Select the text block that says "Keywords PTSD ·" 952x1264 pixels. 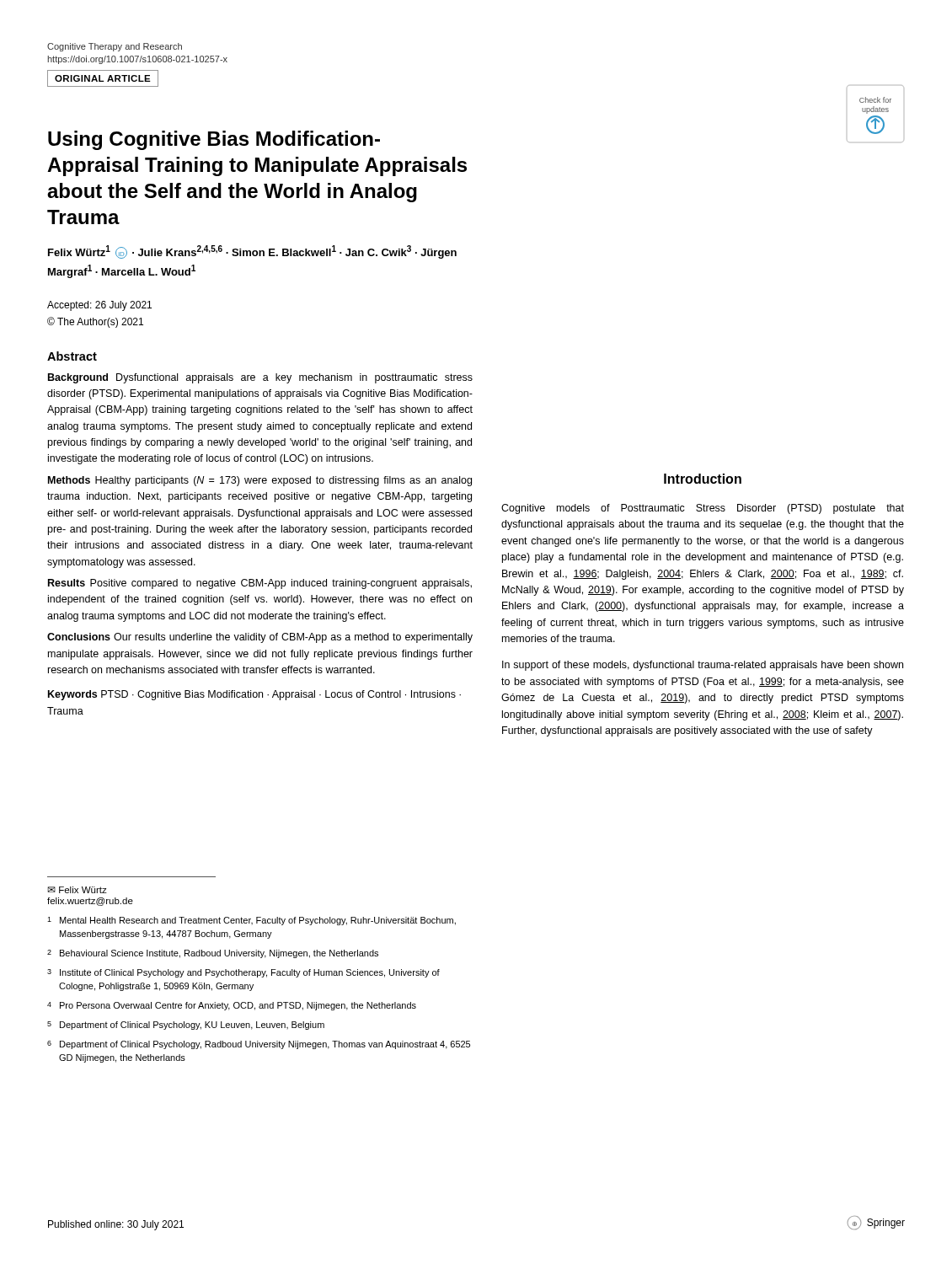[254, 703]
